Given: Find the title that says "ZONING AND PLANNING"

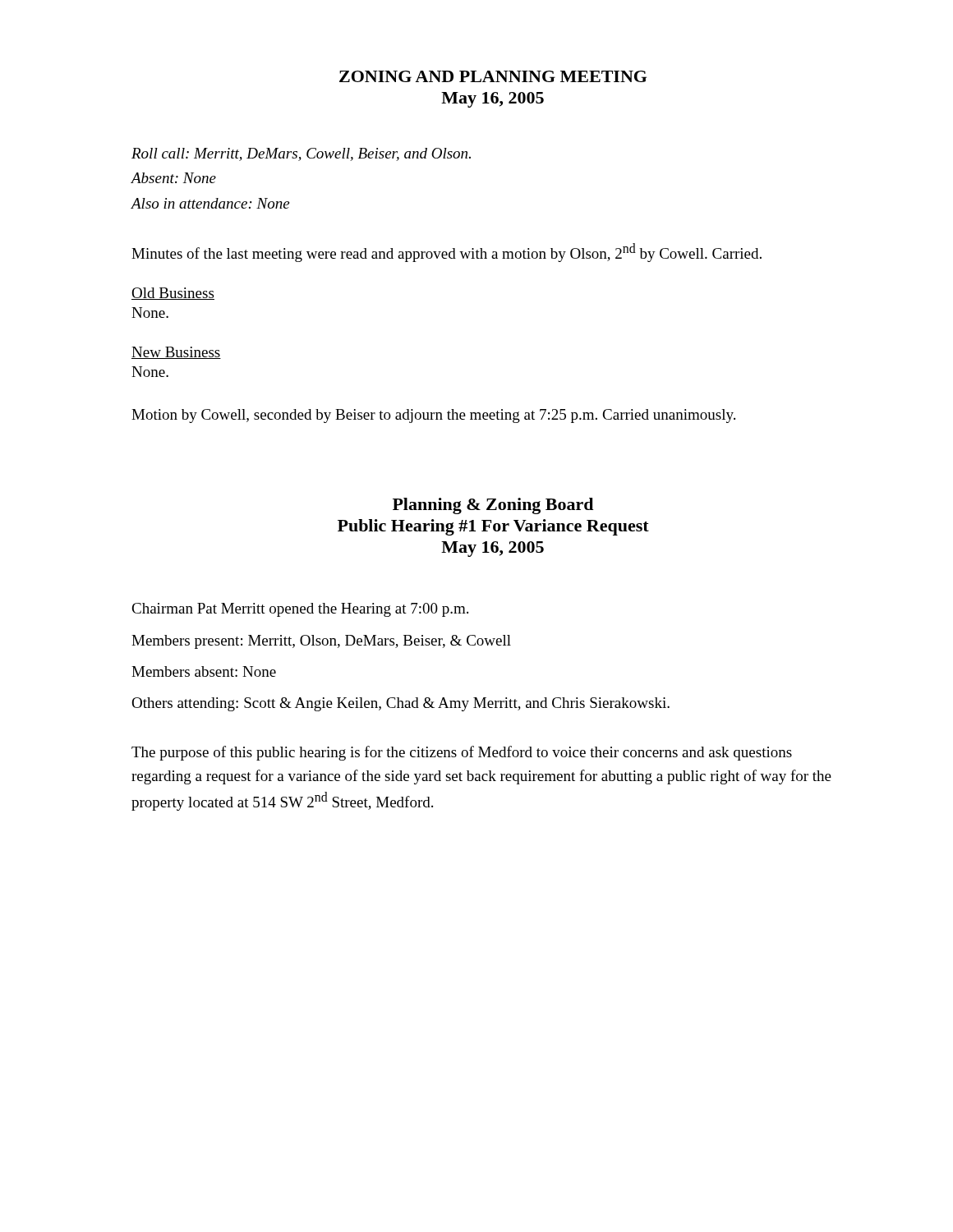Looking at the screenshot, I should [x=493, y=87].
